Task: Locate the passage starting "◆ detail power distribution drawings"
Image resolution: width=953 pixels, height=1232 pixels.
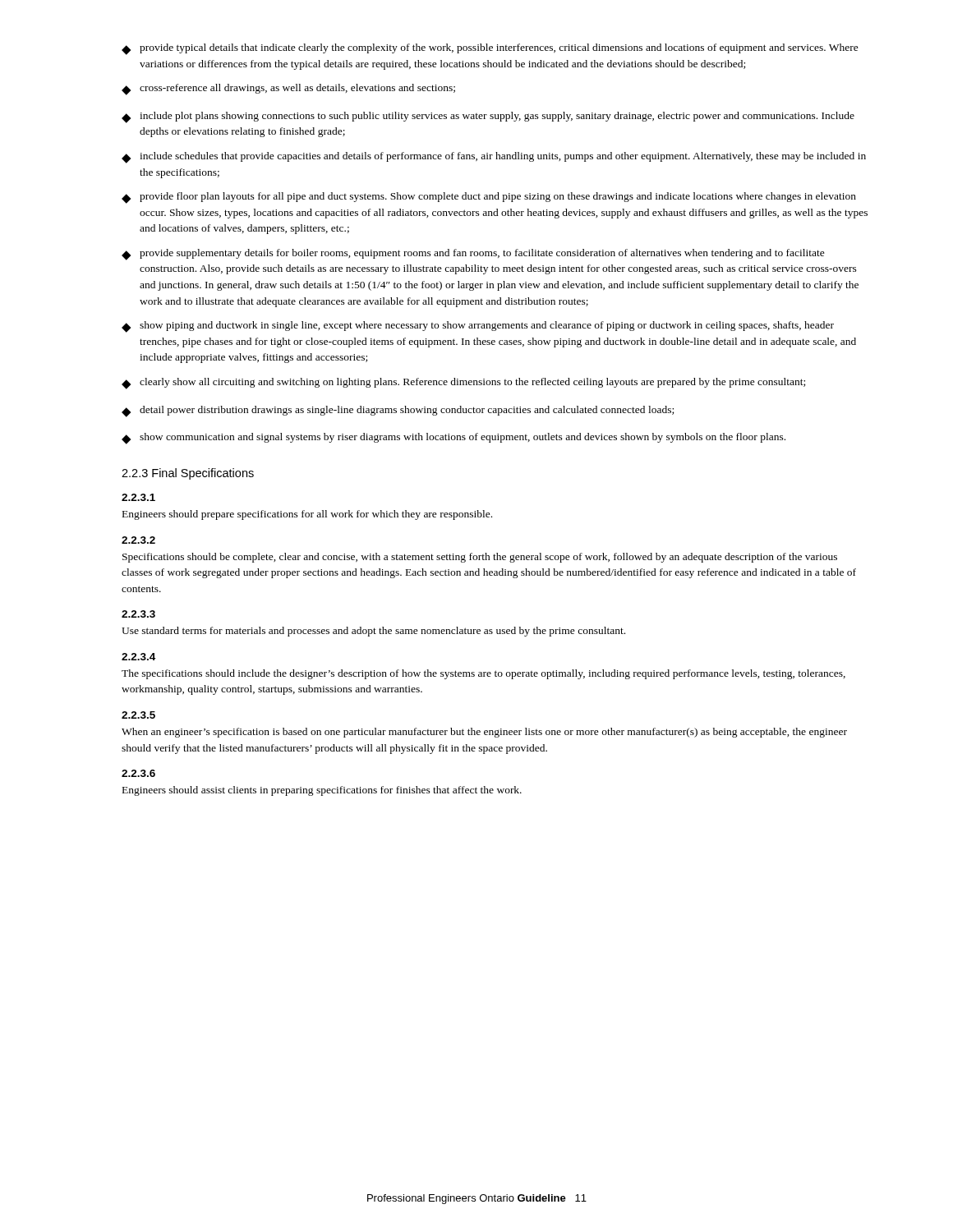Action: click(496, 411)
